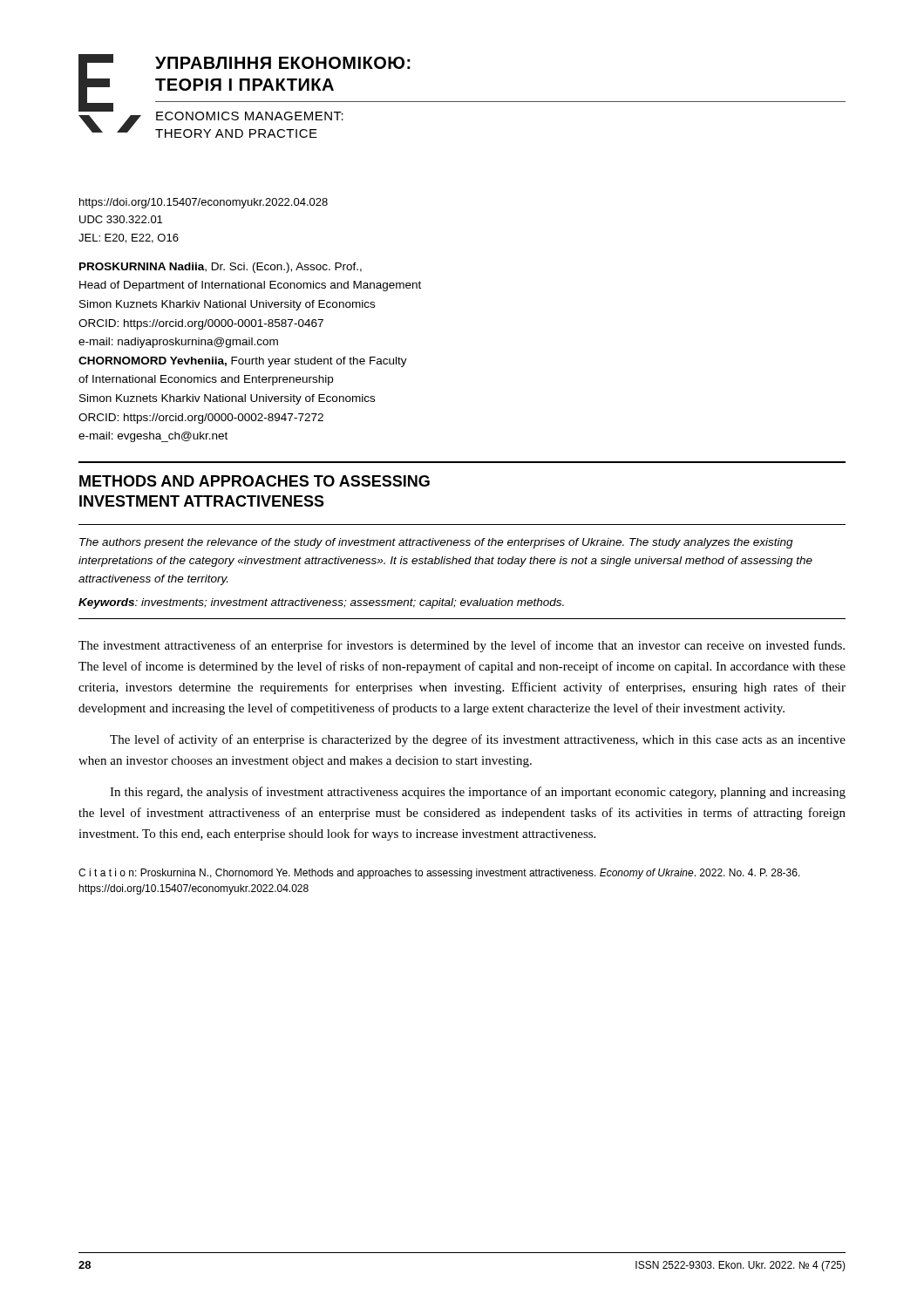Screen dimensions: 1308x924
Task: Point to the block beginning "The level of activity of an enterprise"
Action: 462,750
